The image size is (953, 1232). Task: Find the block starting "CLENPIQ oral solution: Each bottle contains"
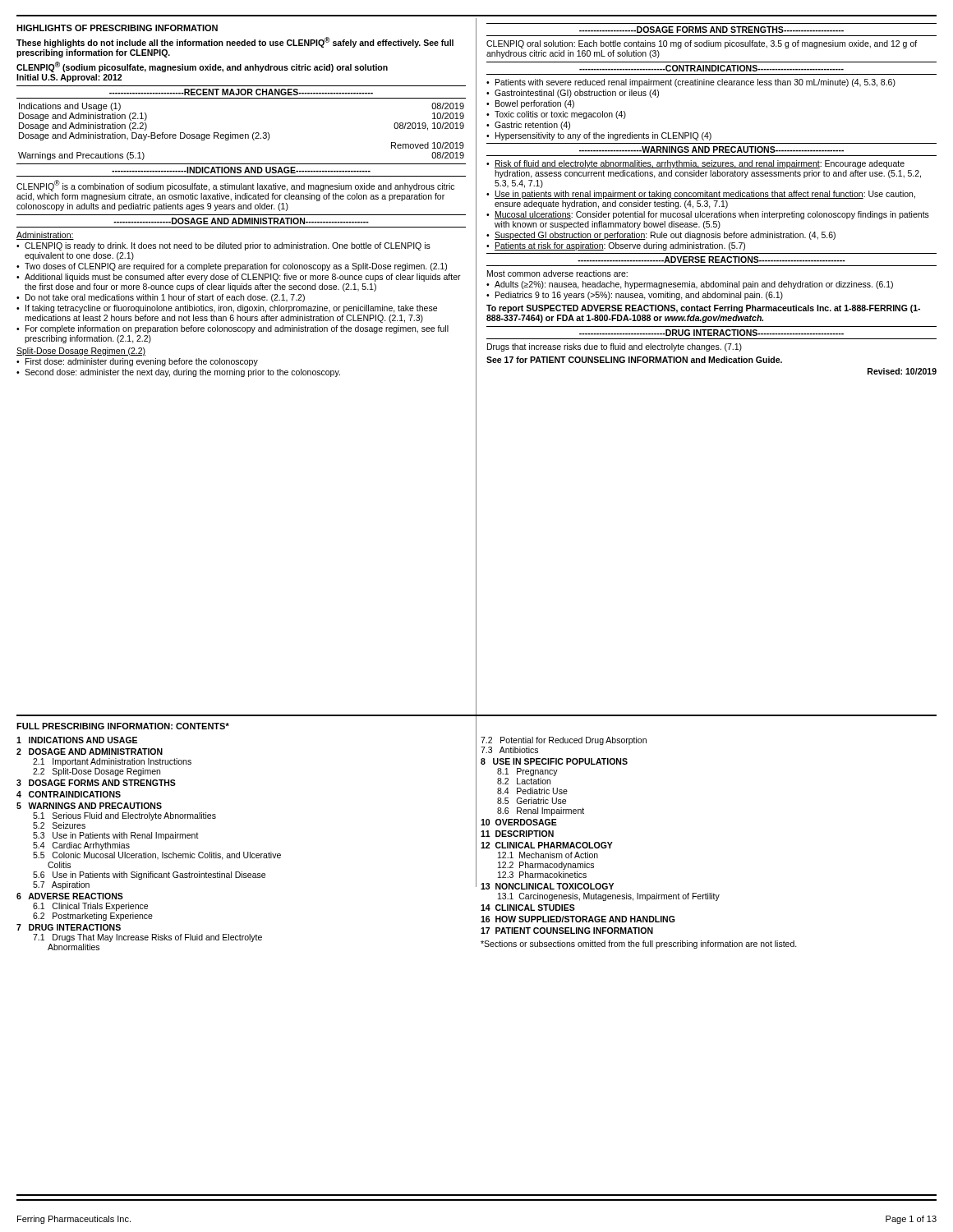[x=702, y=48]
